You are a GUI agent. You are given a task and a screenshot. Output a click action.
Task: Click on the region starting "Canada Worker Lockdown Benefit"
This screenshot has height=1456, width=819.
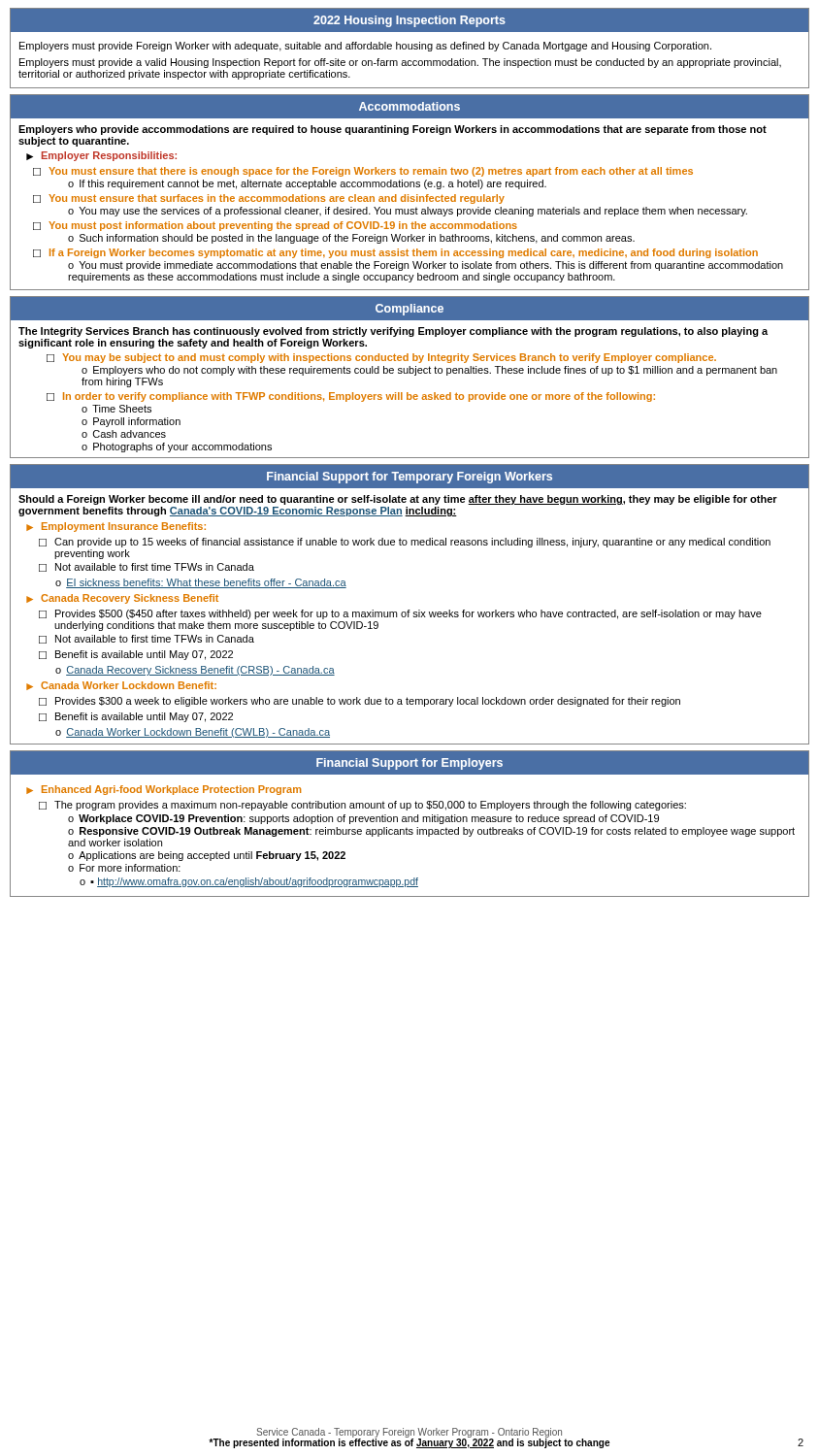[x=198, y=732]
